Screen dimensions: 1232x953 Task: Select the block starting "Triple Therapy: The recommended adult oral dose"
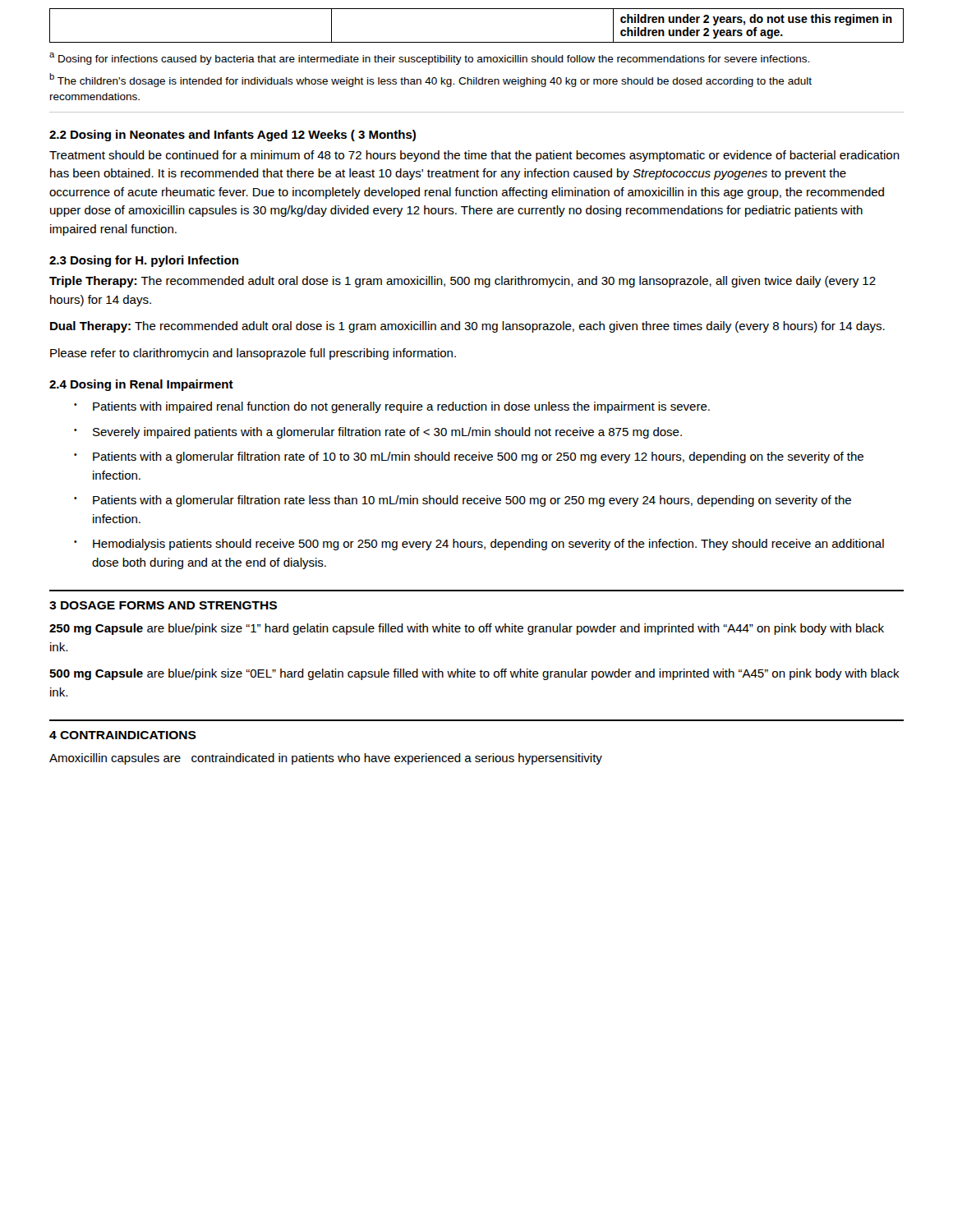point(463,290)
